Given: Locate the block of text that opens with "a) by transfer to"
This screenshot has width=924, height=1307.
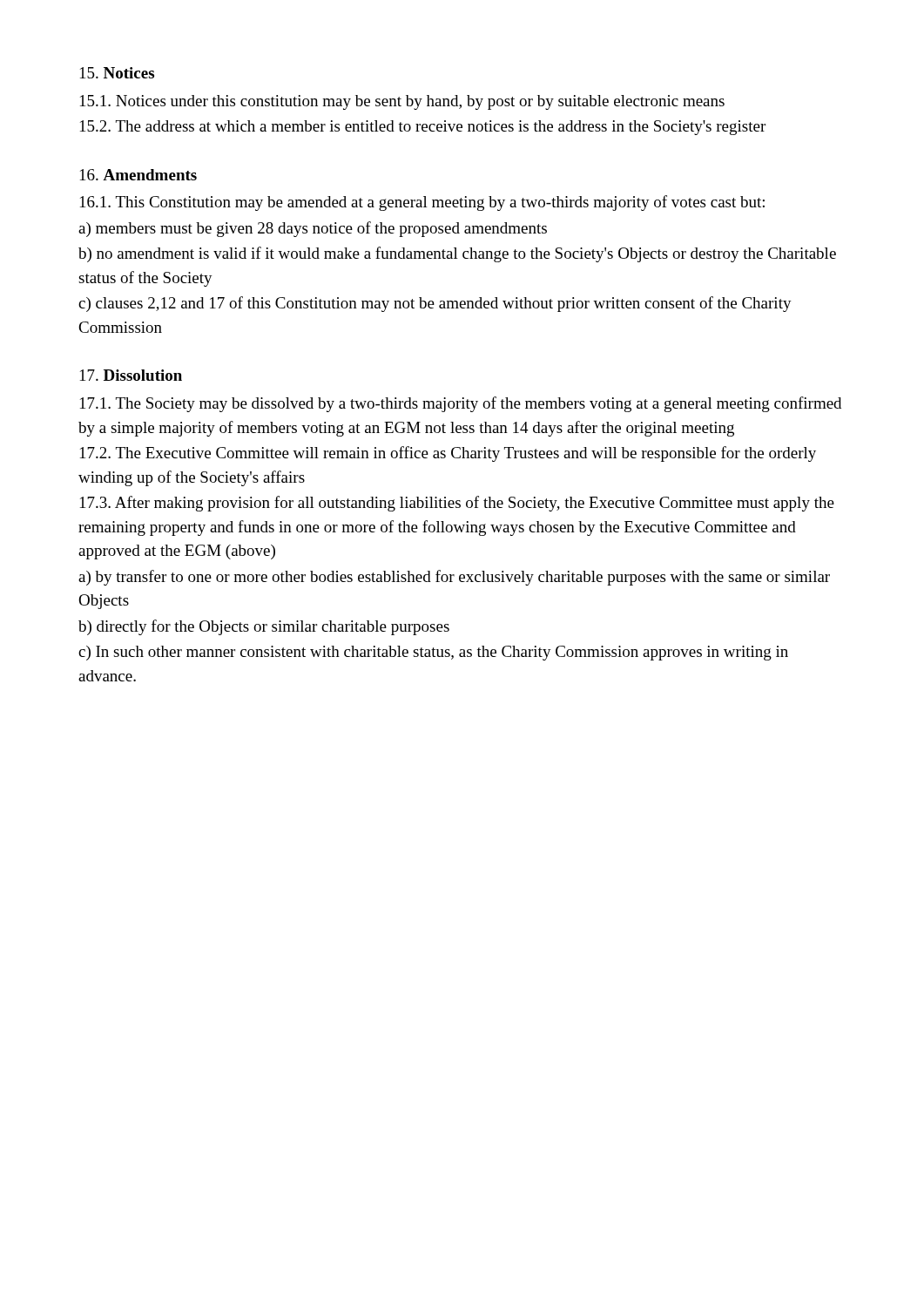Looking at the screenshot, I should pos(454,588).
